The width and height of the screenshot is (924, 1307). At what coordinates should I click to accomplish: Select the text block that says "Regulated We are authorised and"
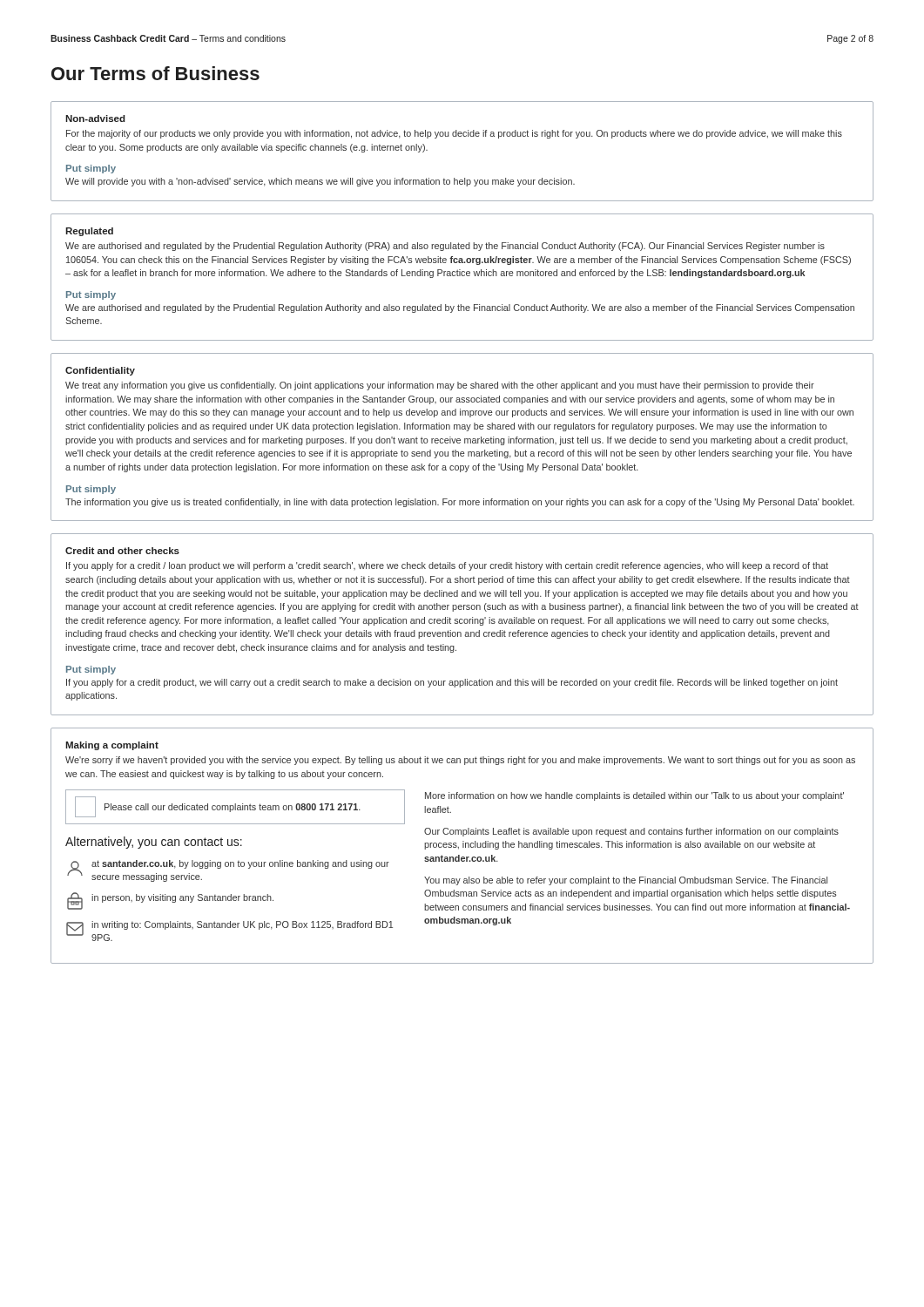[x=462, y=277]
